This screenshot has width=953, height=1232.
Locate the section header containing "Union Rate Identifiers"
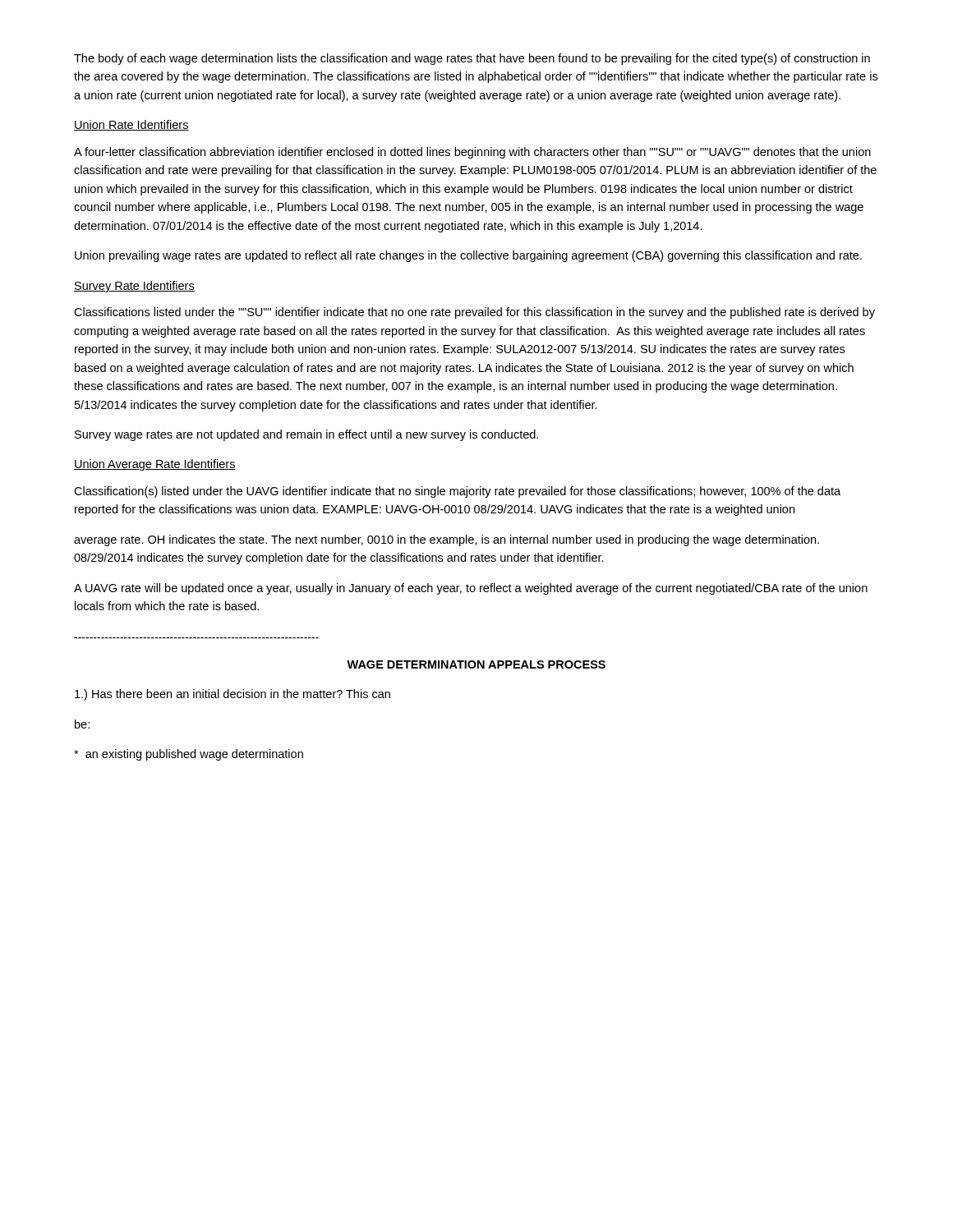coord(131,125)
